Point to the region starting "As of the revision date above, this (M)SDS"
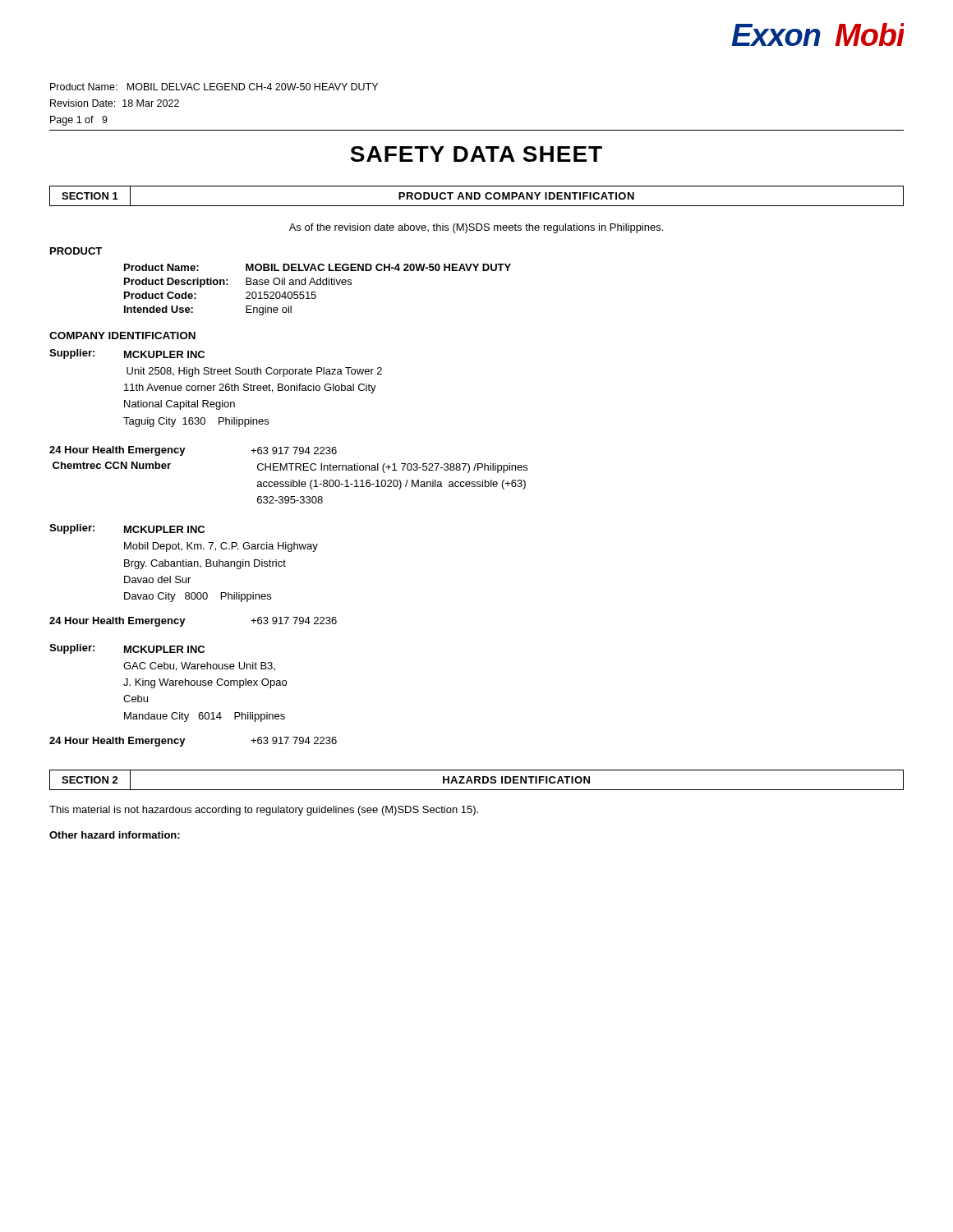953x1232 pixels. [476, 227]
